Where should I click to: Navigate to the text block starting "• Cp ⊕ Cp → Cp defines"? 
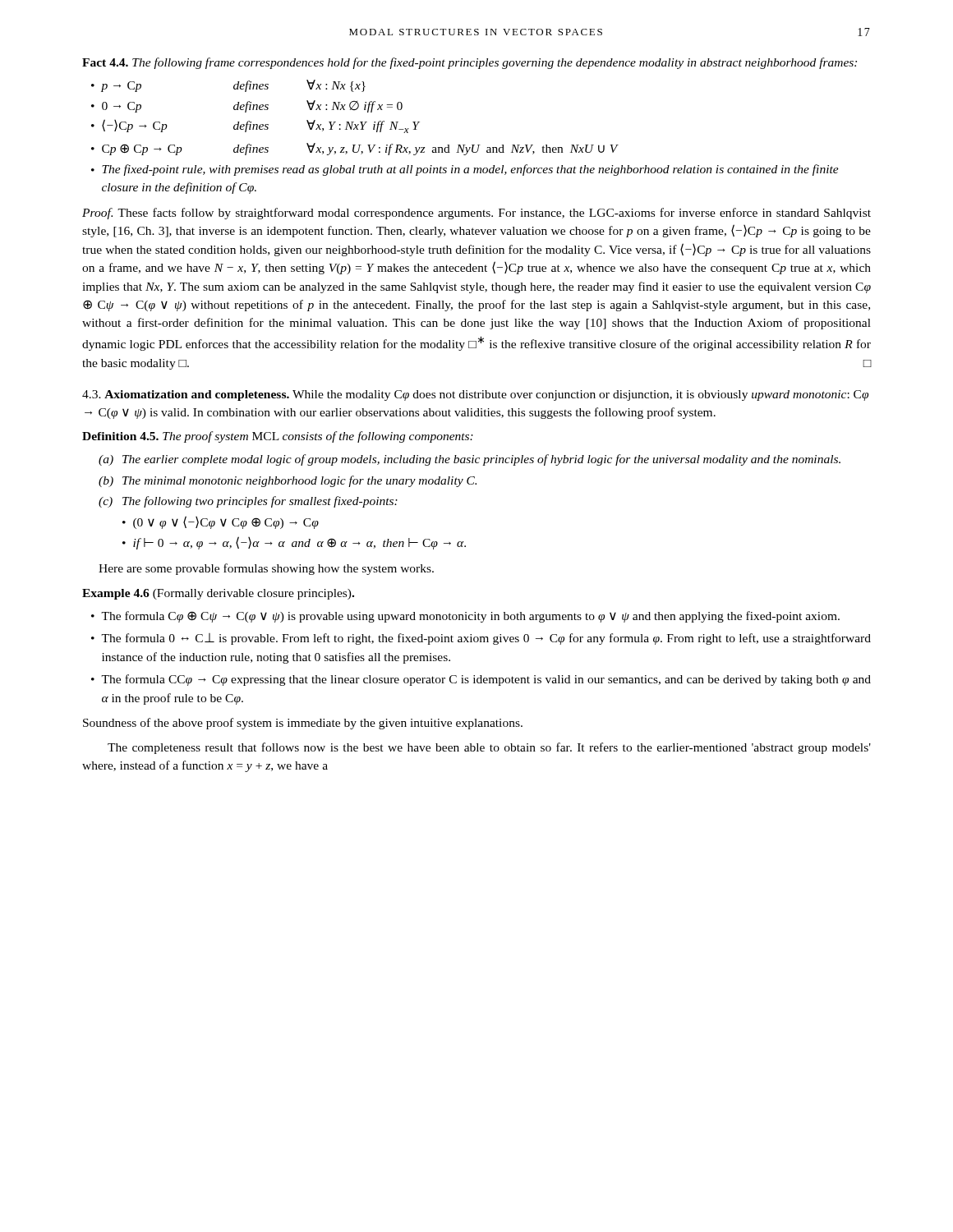pyautogui.click(x=354, y=149)
